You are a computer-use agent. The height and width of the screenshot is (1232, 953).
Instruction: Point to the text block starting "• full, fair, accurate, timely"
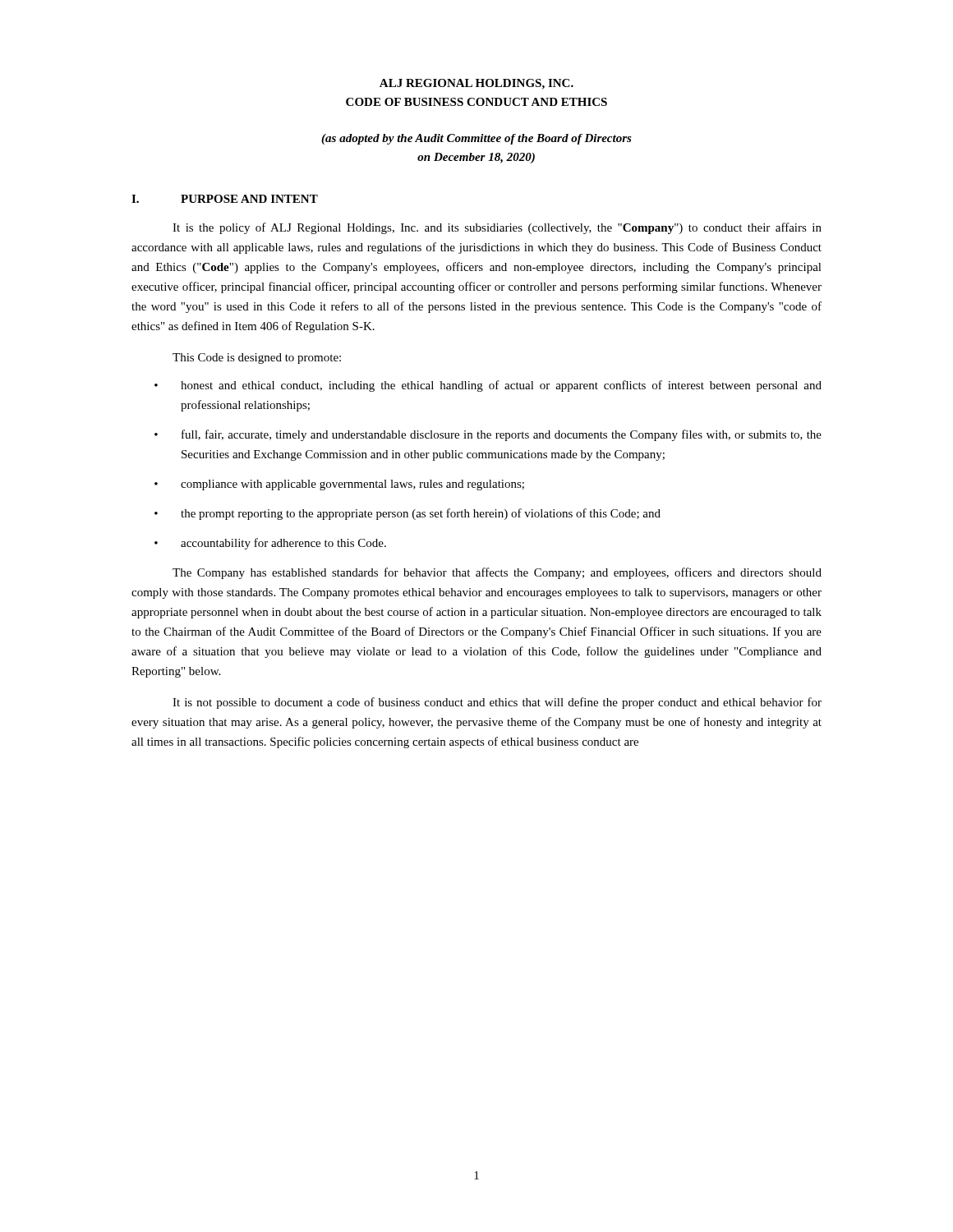(x=476, y=444)
